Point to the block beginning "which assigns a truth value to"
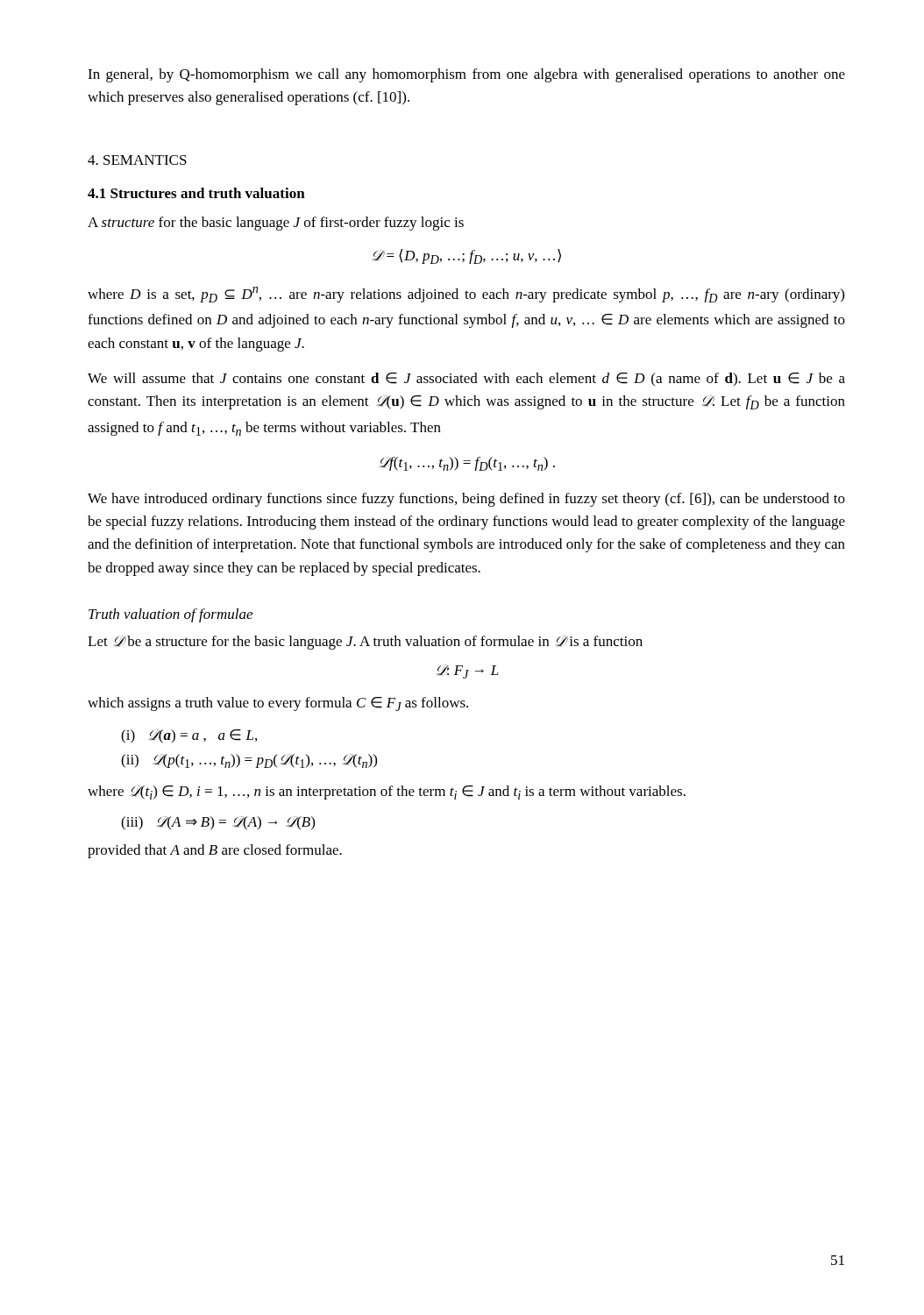 [x=278, y=704]
